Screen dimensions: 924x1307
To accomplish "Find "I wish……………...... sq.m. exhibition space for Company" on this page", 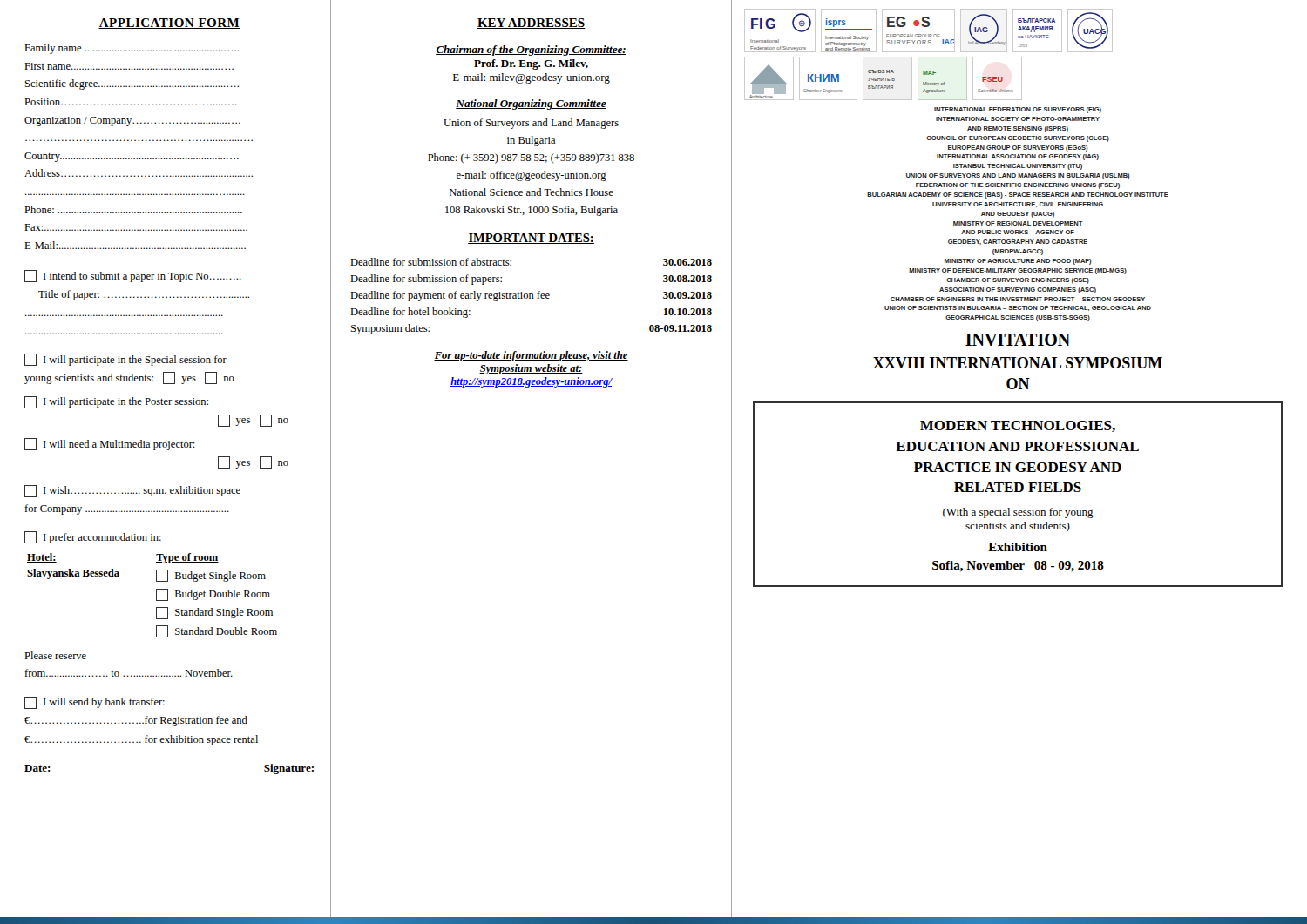I will pyautogui.click(x=170, y=500).
